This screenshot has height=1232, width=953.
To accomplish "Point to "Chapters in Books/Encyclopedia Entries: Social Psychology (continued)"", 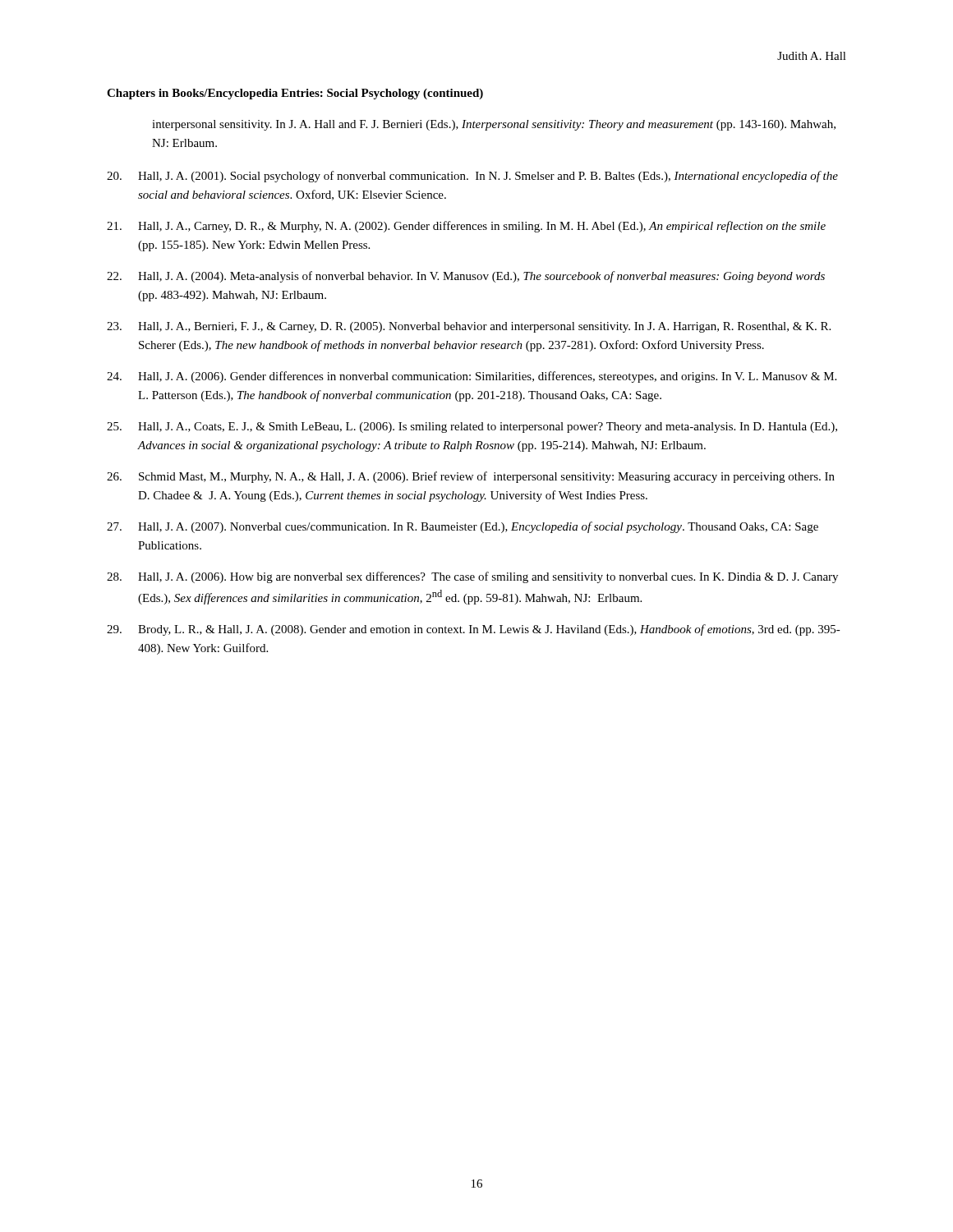I will click(295, 93).
